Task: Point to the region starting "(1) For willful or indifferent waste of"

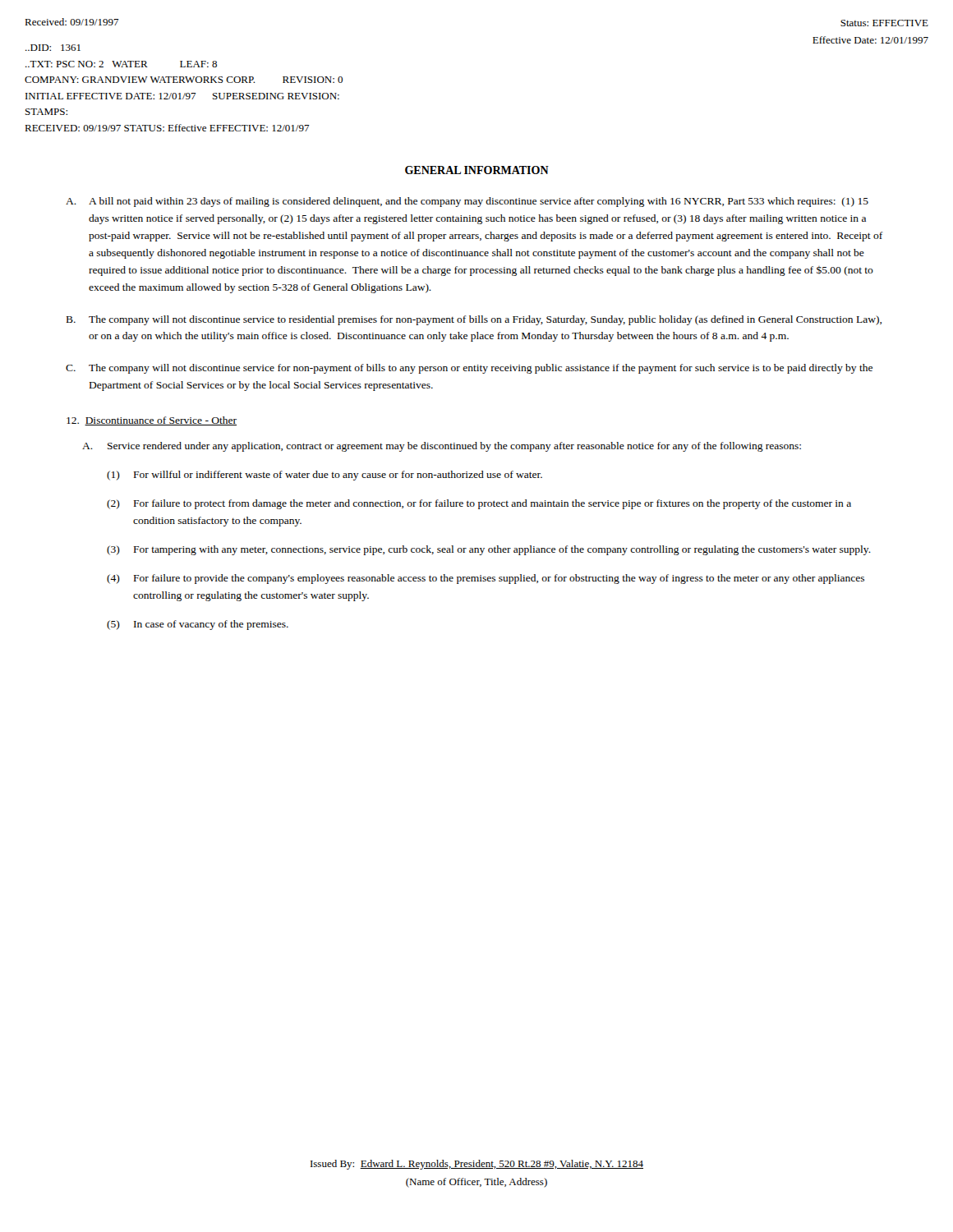Action: [497, 475]
